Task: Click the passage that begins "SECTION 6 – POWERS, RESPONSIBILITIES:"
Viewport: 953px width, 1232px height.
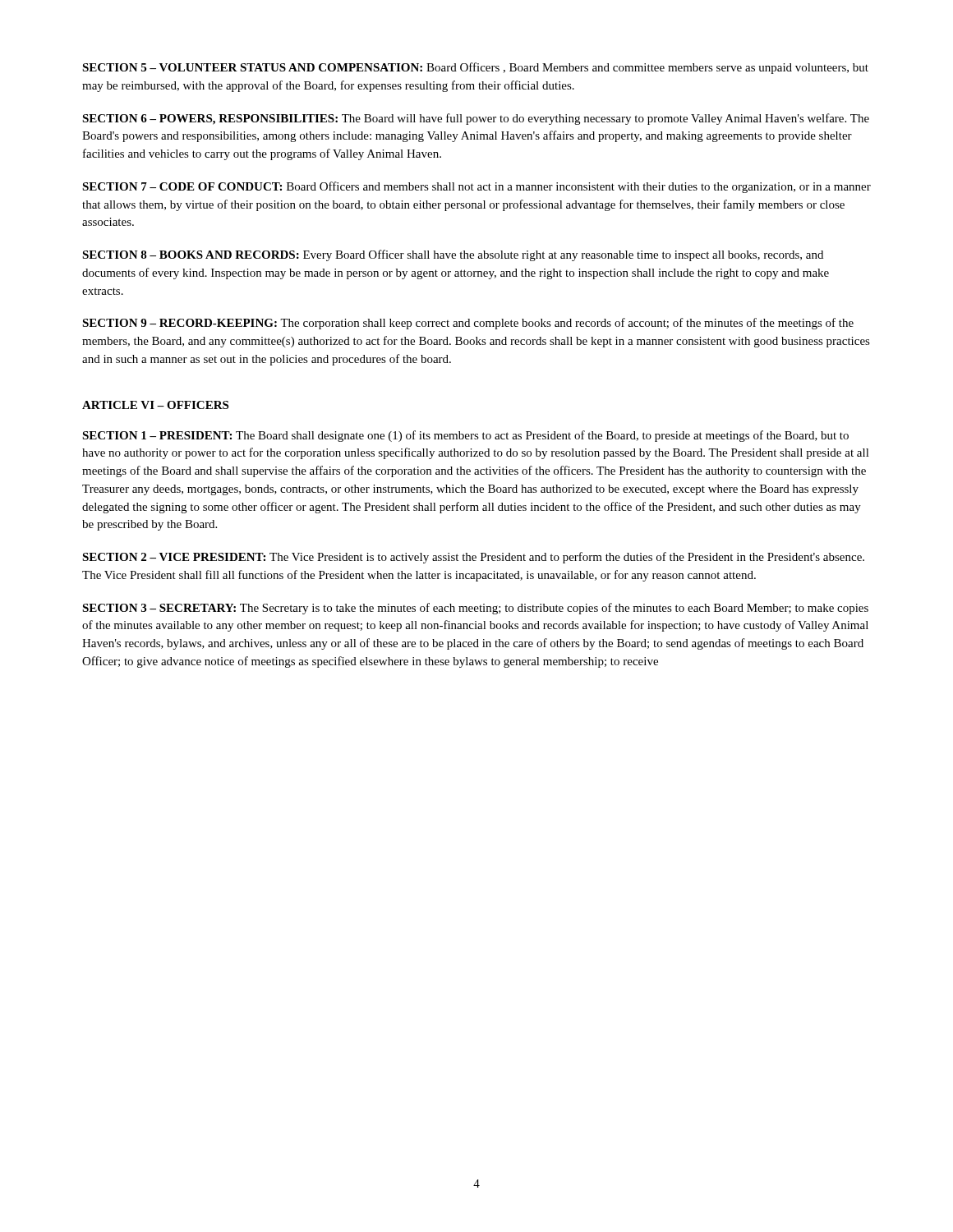Action: 476,136
